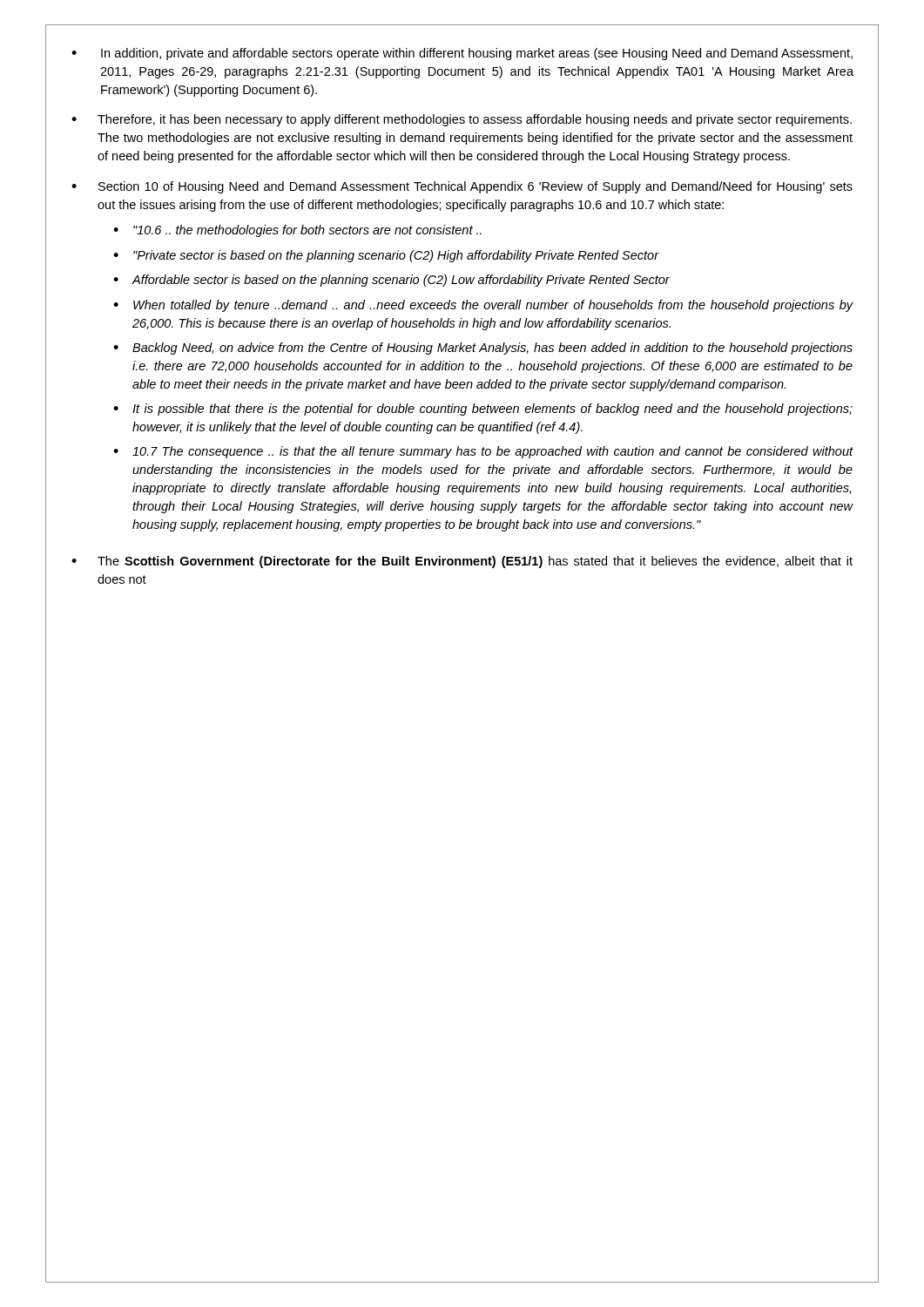The height and width of the screenshot is (1307, 924).
Task: Where is the passage that starts "• 10.7 The consequence .."?
Action: (483, 488)
